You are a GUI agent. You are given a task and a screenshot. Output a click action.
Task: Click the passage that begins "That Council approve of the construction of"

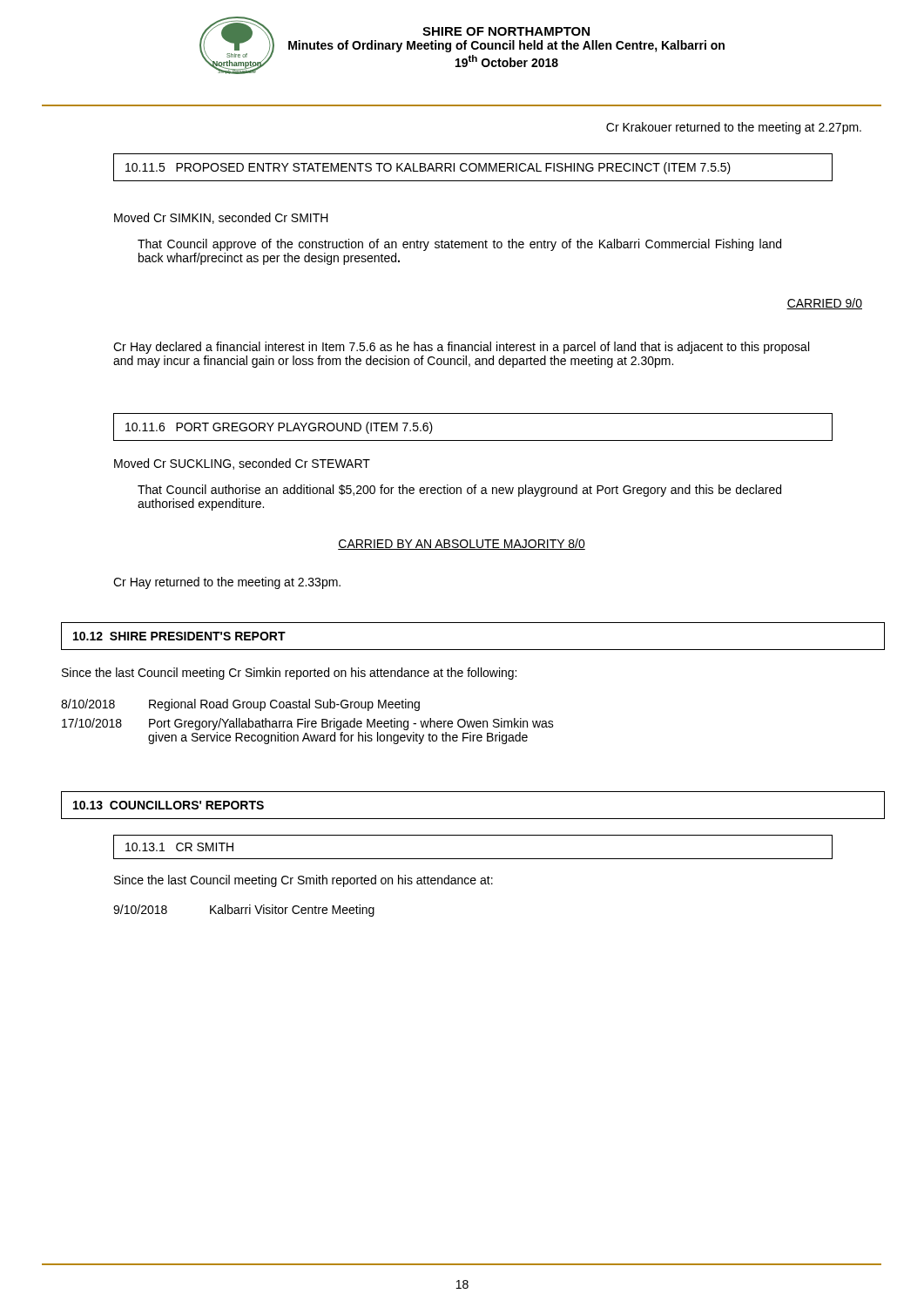click(460, 251)
